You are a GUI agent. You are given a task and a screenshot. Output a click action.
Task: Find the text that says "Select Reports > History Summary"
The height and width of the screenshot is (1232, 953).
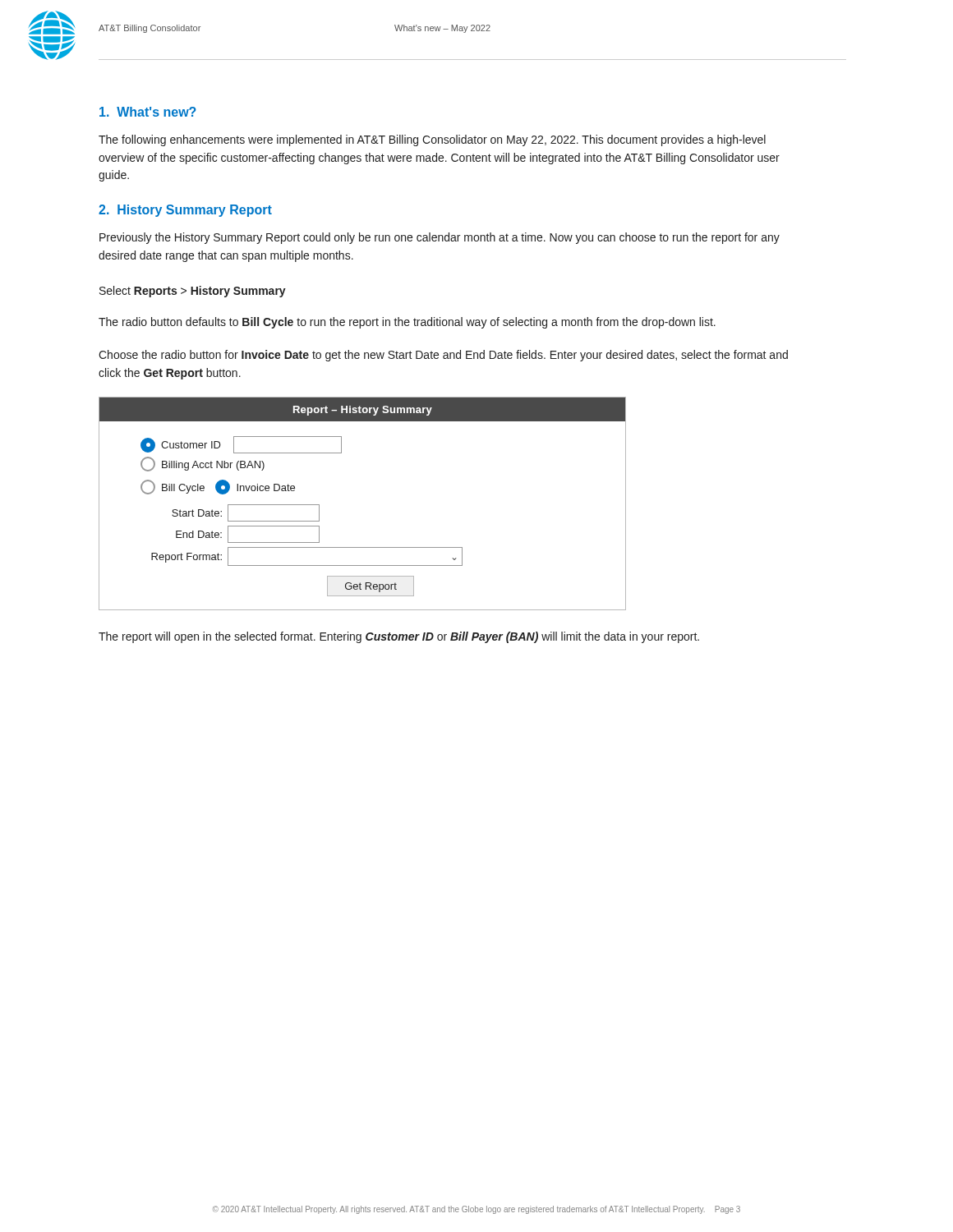point(192,291)
